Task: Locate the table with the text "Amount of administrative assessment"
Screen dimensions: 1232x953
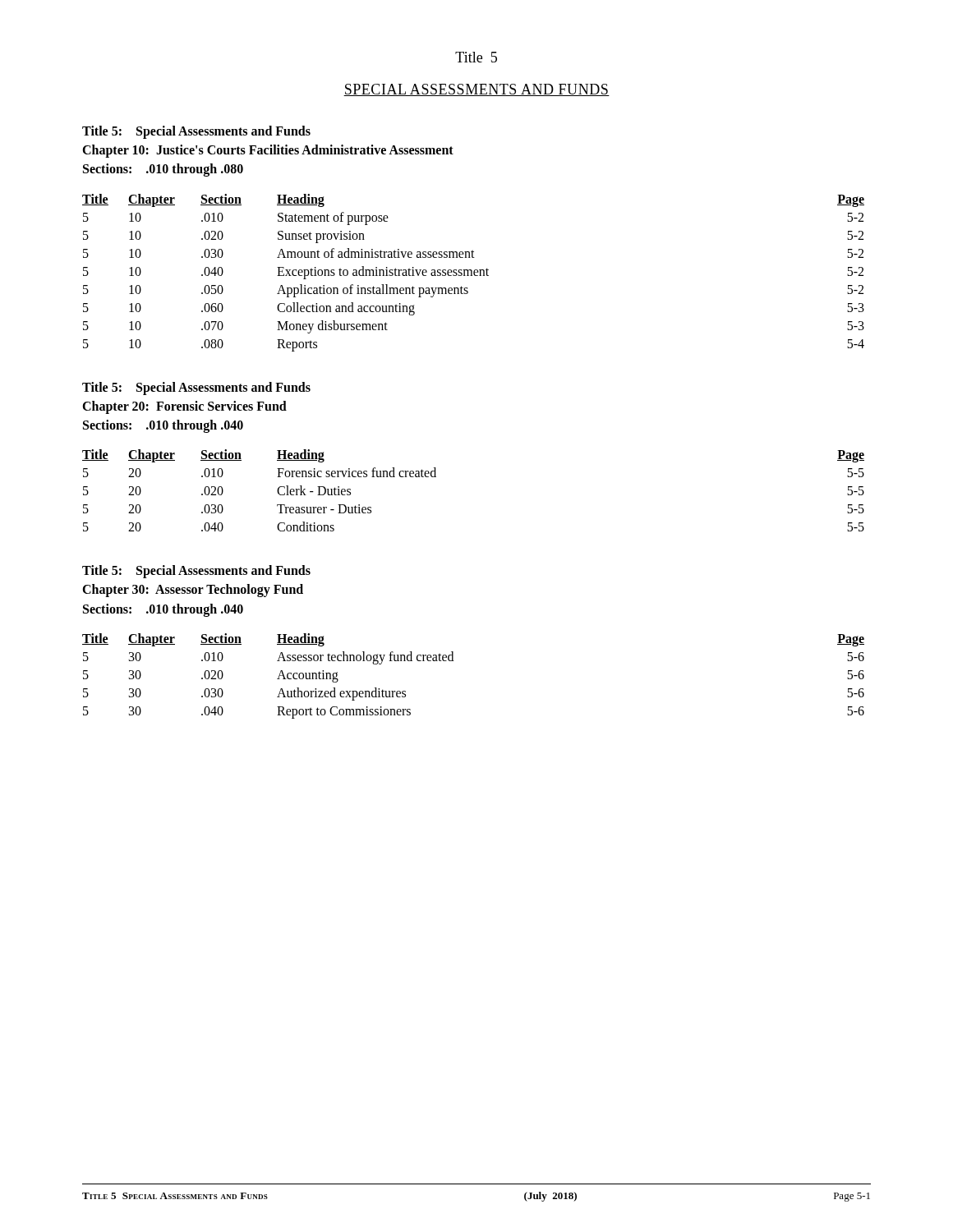Action: tap(476, 272)
